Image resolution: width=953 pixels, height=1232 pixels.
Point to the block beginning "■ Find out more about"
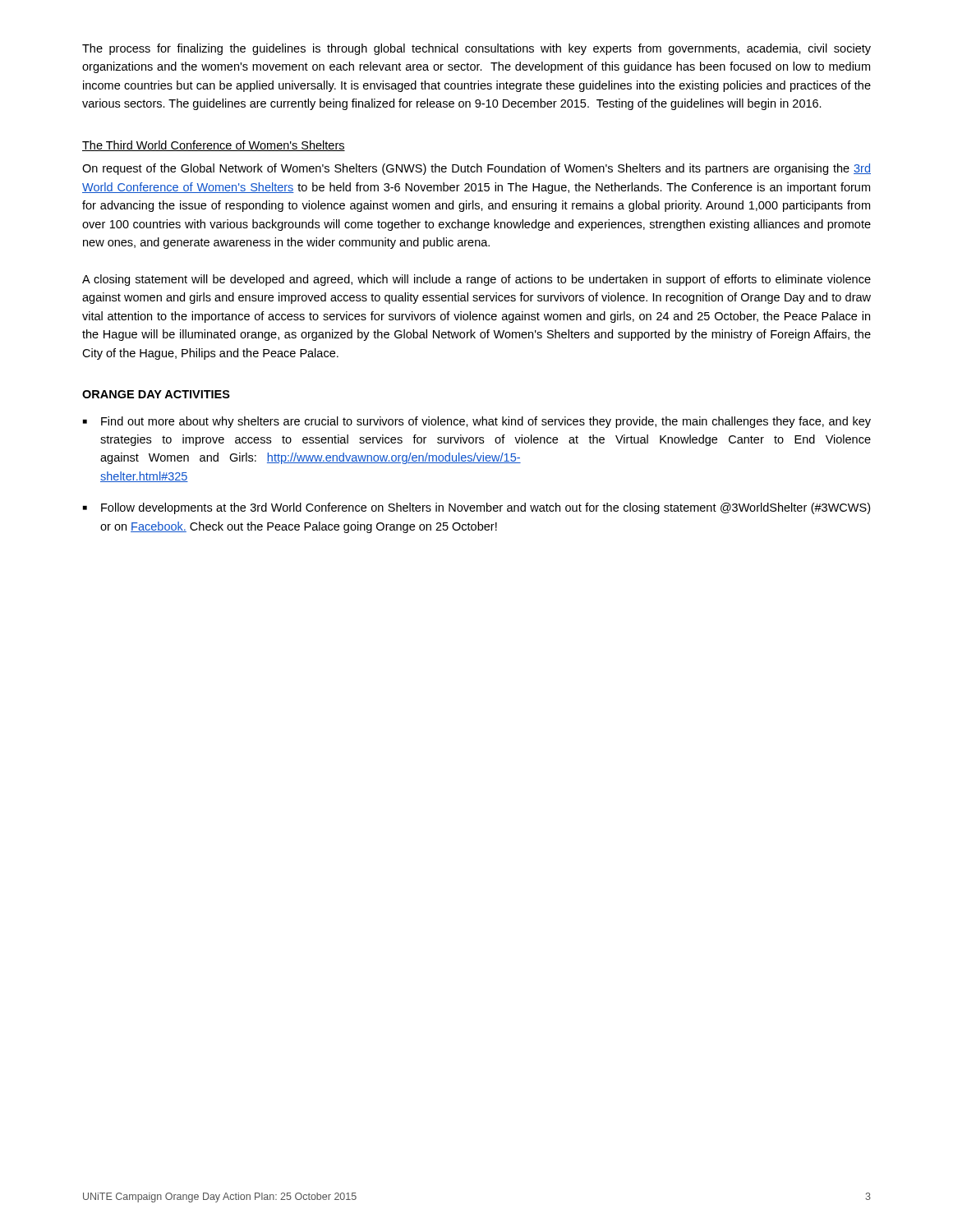[x=476, y=449]
